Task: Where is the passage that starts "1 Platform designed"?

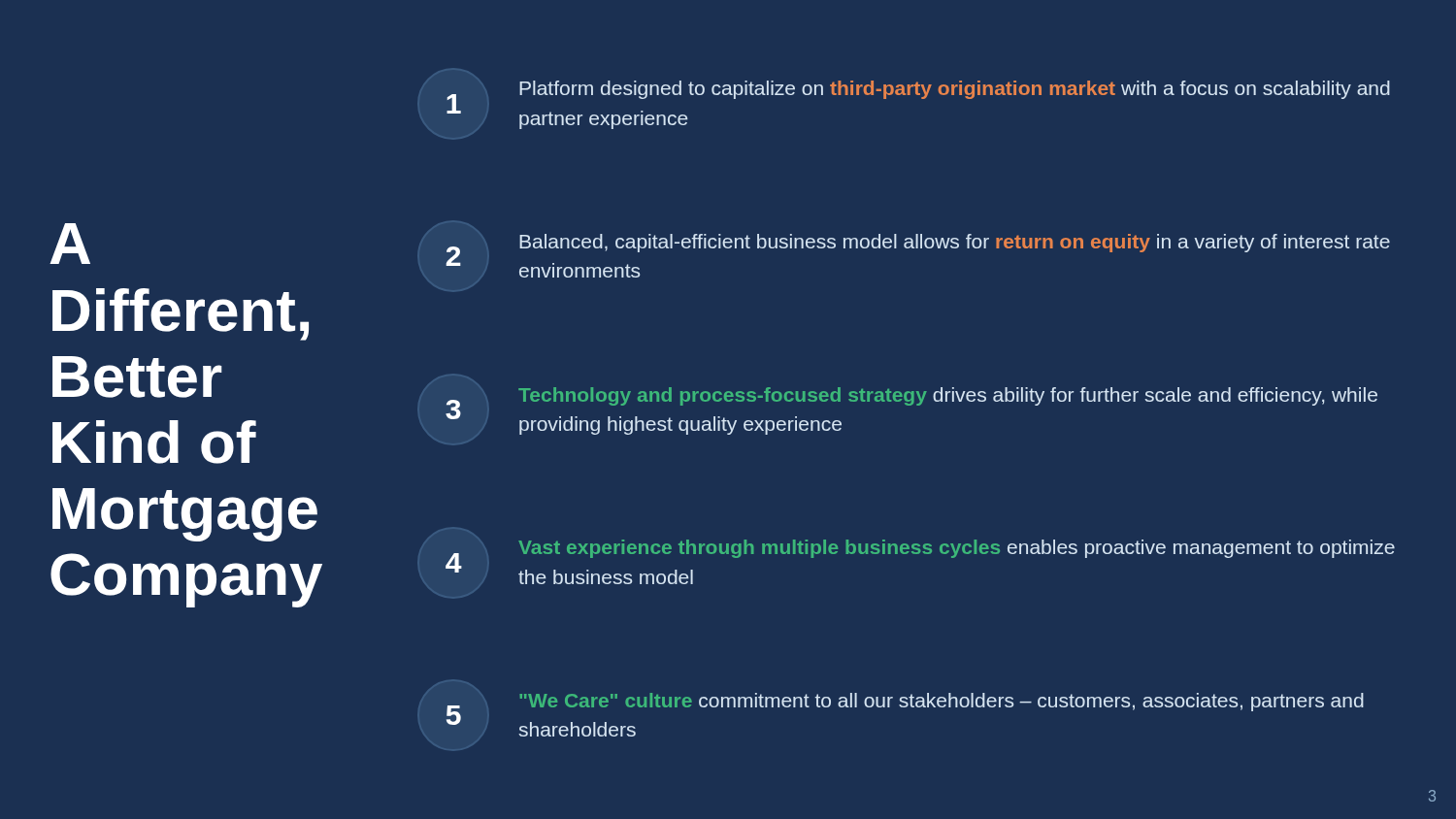Action: tap(908, 104)
